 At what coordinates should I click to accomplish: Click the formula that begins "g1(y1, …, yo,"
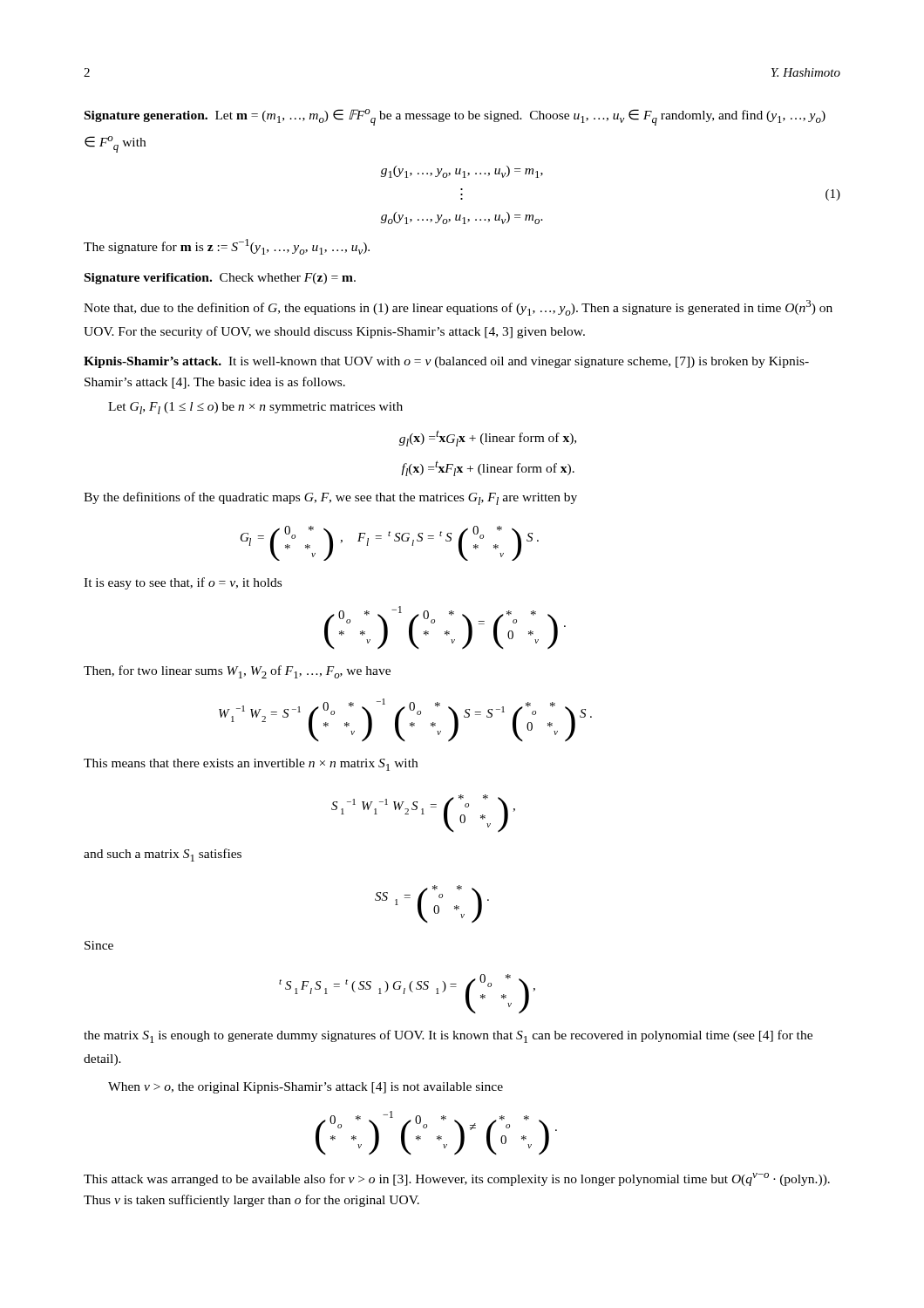coord(462,194)
